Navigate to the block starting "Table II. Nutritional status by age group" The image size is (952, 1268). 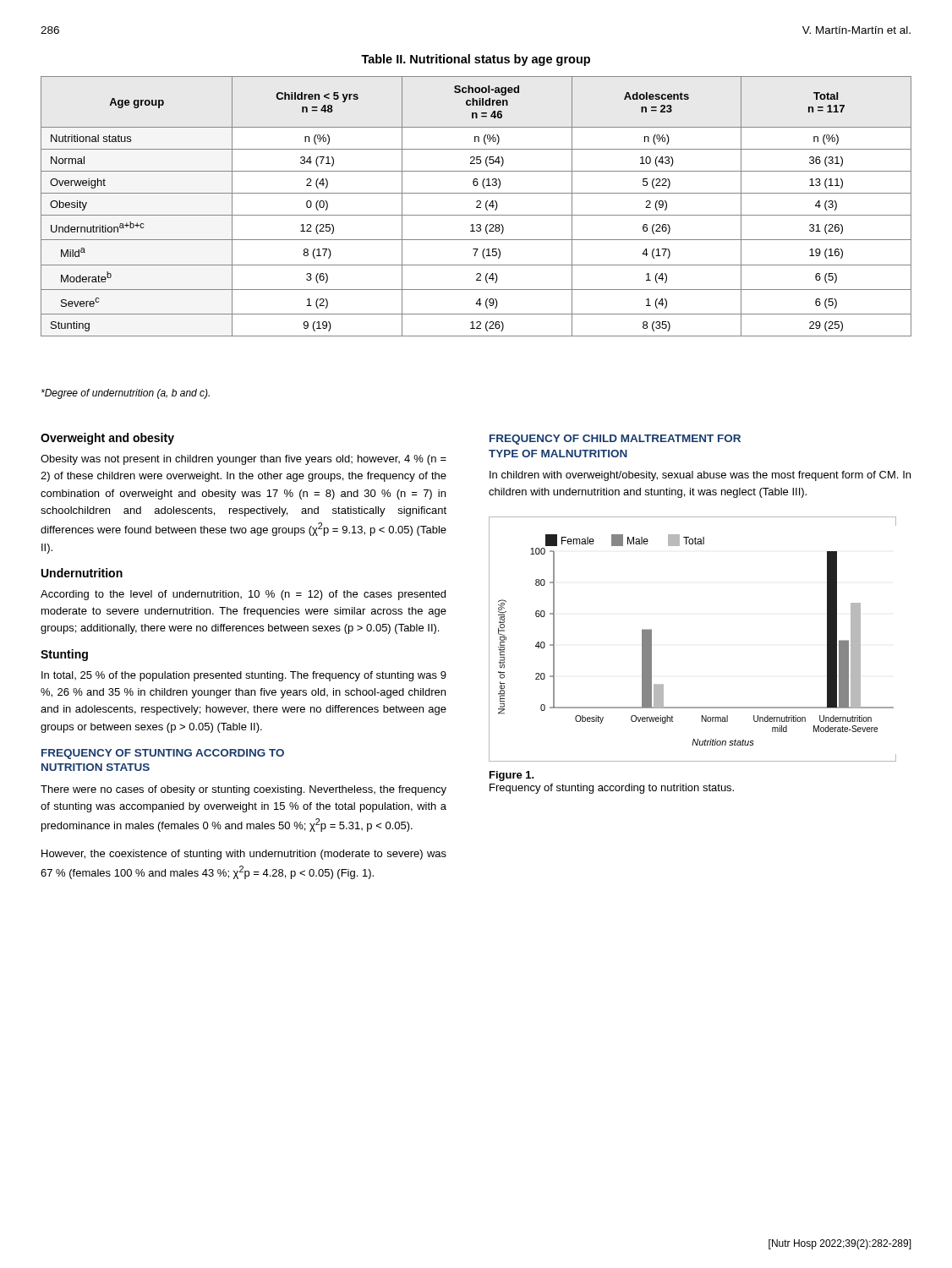click(476, 59)
